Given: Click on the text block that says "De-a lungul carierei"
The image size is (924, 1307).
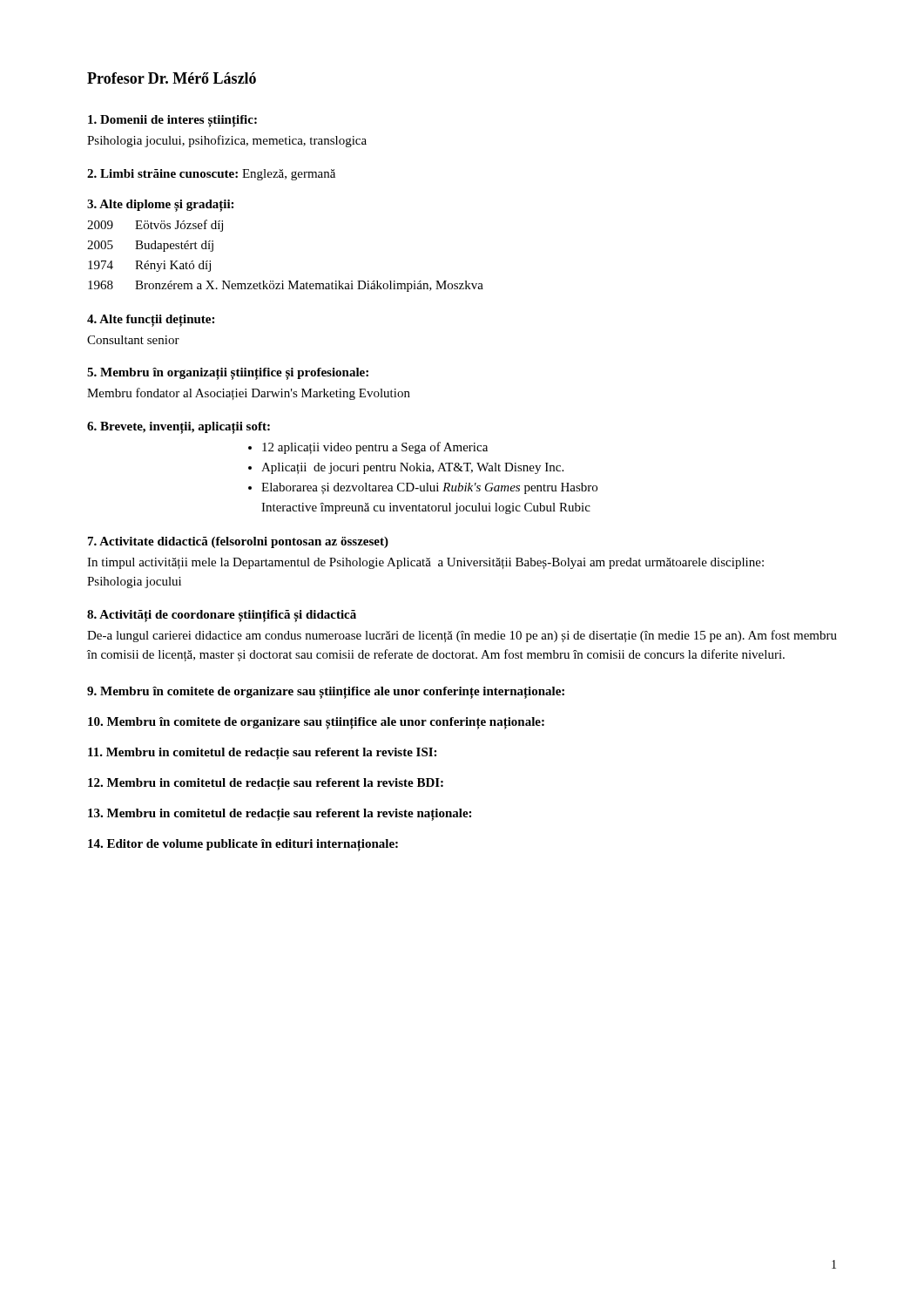Looking at the screenshot, I should (462, 645).
